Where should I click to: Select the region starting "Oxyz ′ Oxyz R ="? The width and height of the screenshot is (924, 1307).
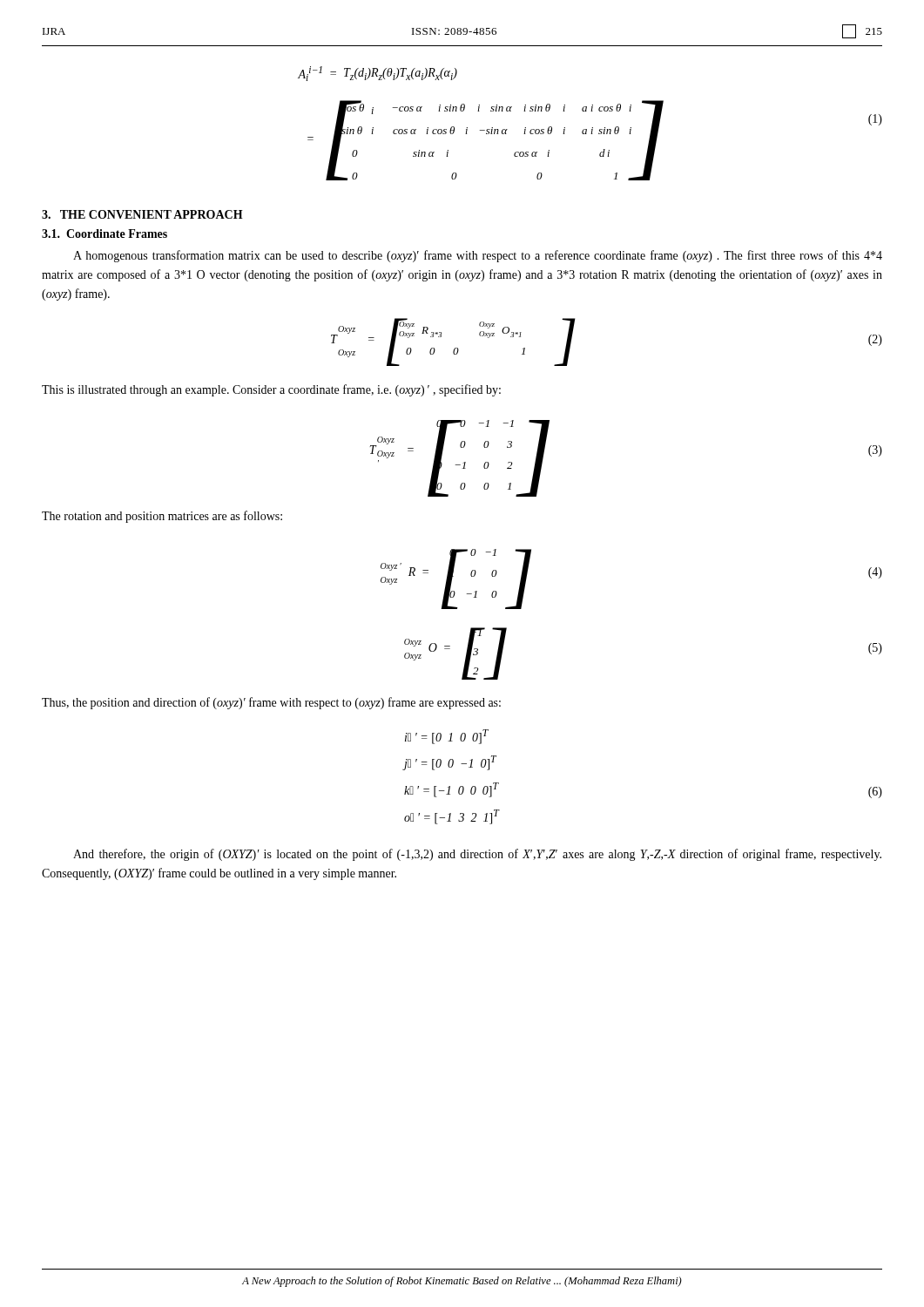coord(462,572)
